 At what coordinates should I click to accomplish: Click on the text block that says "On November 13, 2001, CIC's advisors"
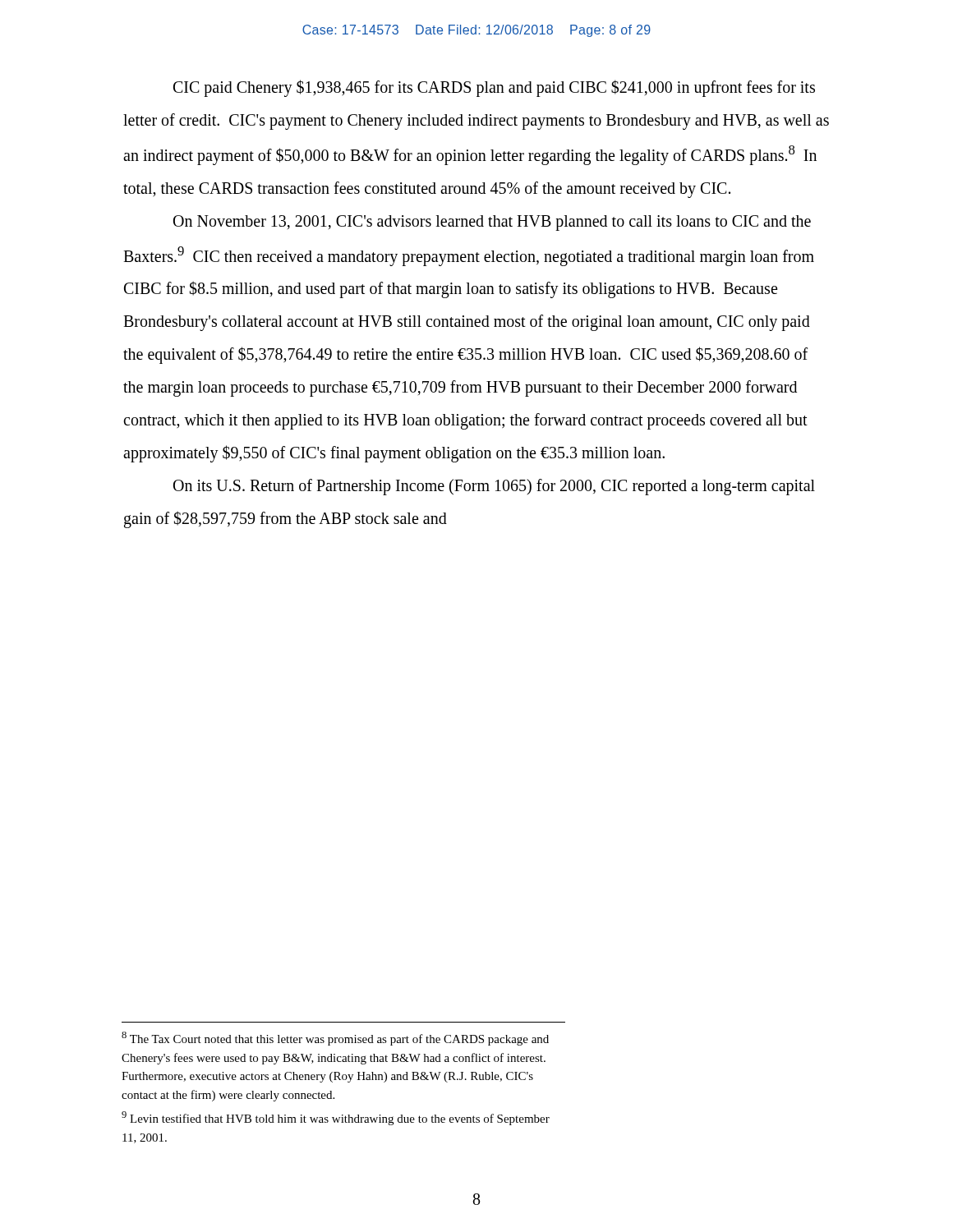(469, 337)
